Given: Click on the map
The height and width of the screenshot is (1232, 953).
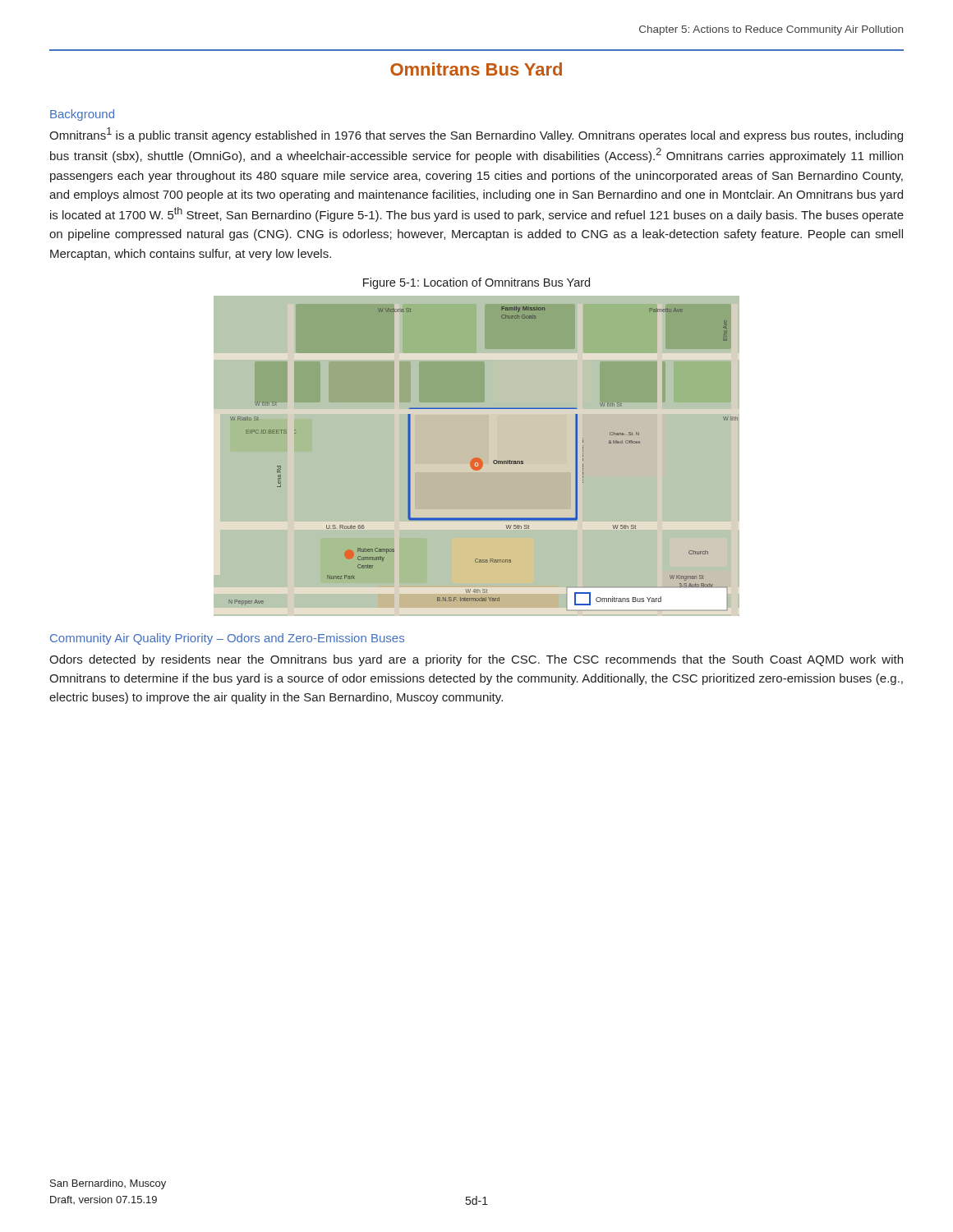Looking at the screenshot, I should pyautogui.click(x=476, y=456).
